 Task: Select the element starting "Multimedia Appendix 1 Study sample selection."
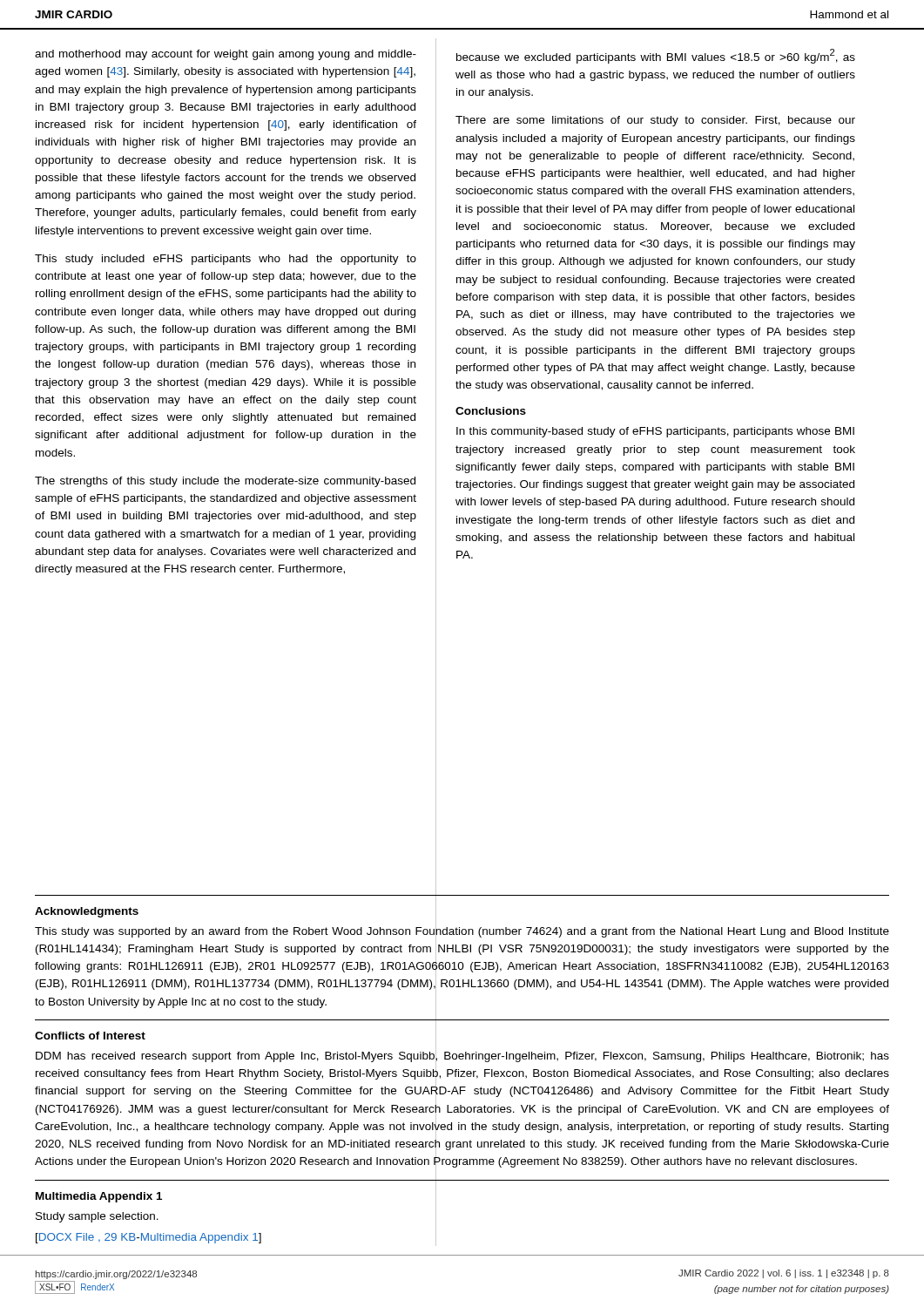point(462,1217)
